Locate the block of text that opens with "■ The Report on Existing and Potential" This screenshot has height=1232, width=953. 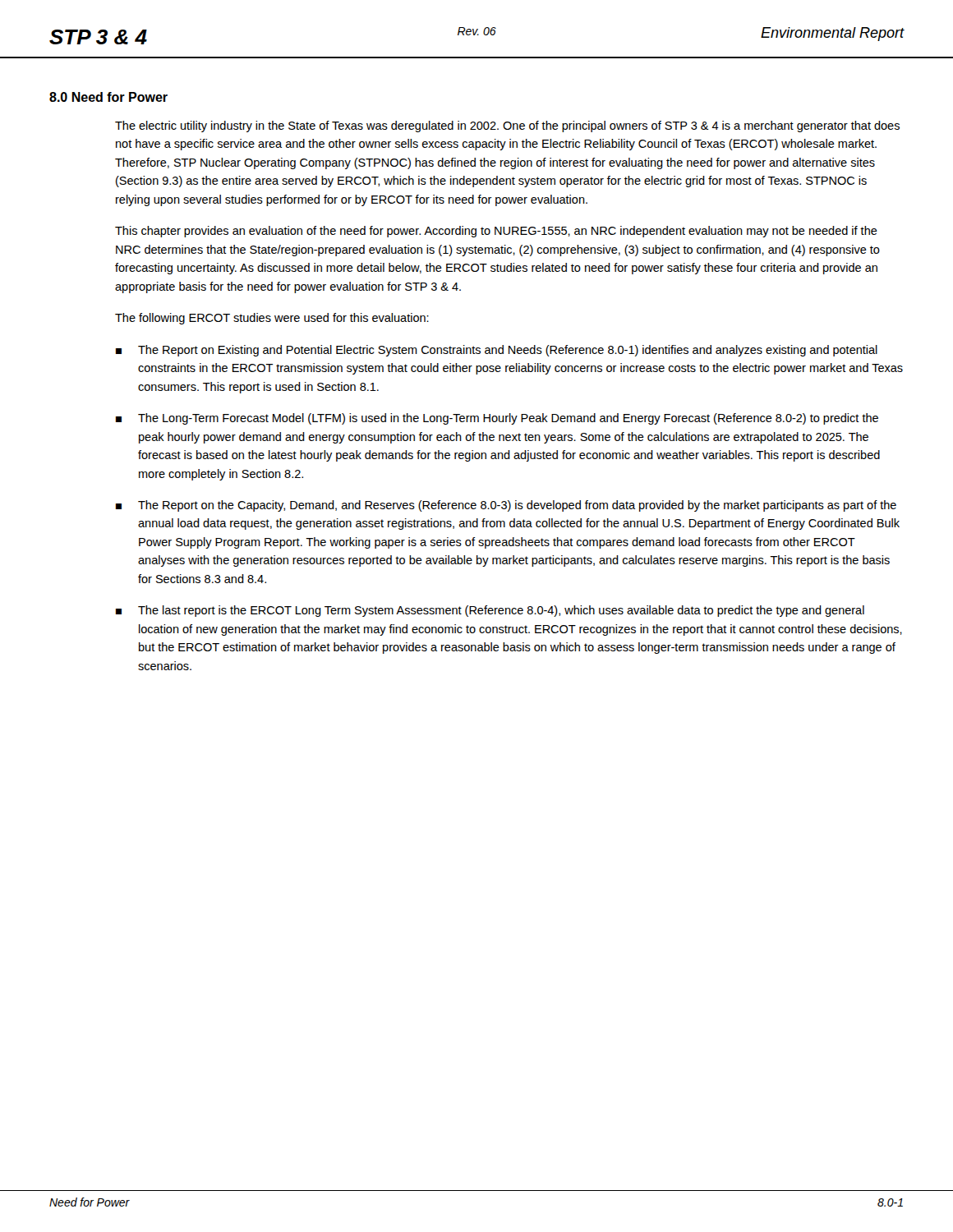click(x=509, y=368)
